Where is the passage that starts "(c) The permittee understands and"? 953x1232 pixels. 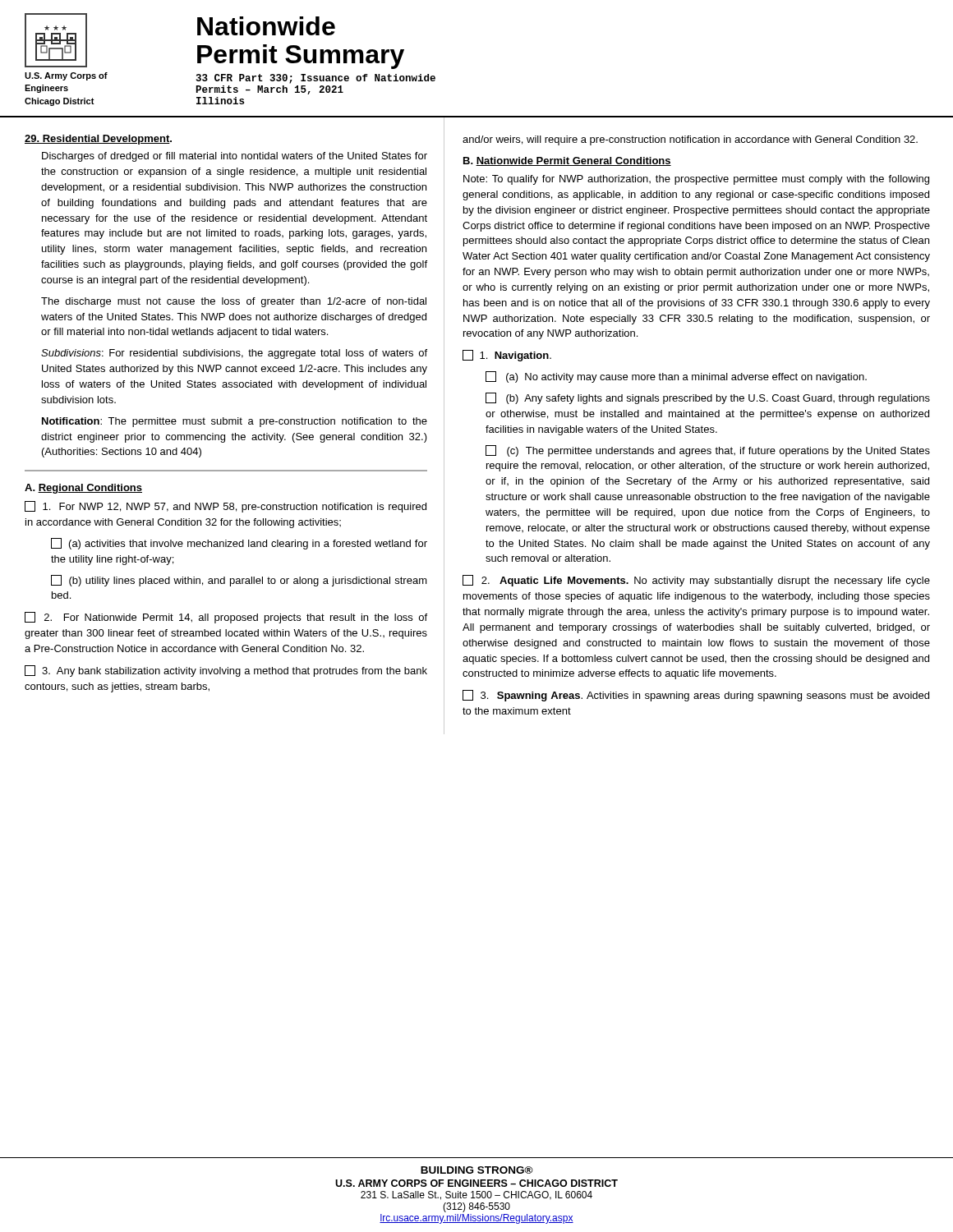708,505
